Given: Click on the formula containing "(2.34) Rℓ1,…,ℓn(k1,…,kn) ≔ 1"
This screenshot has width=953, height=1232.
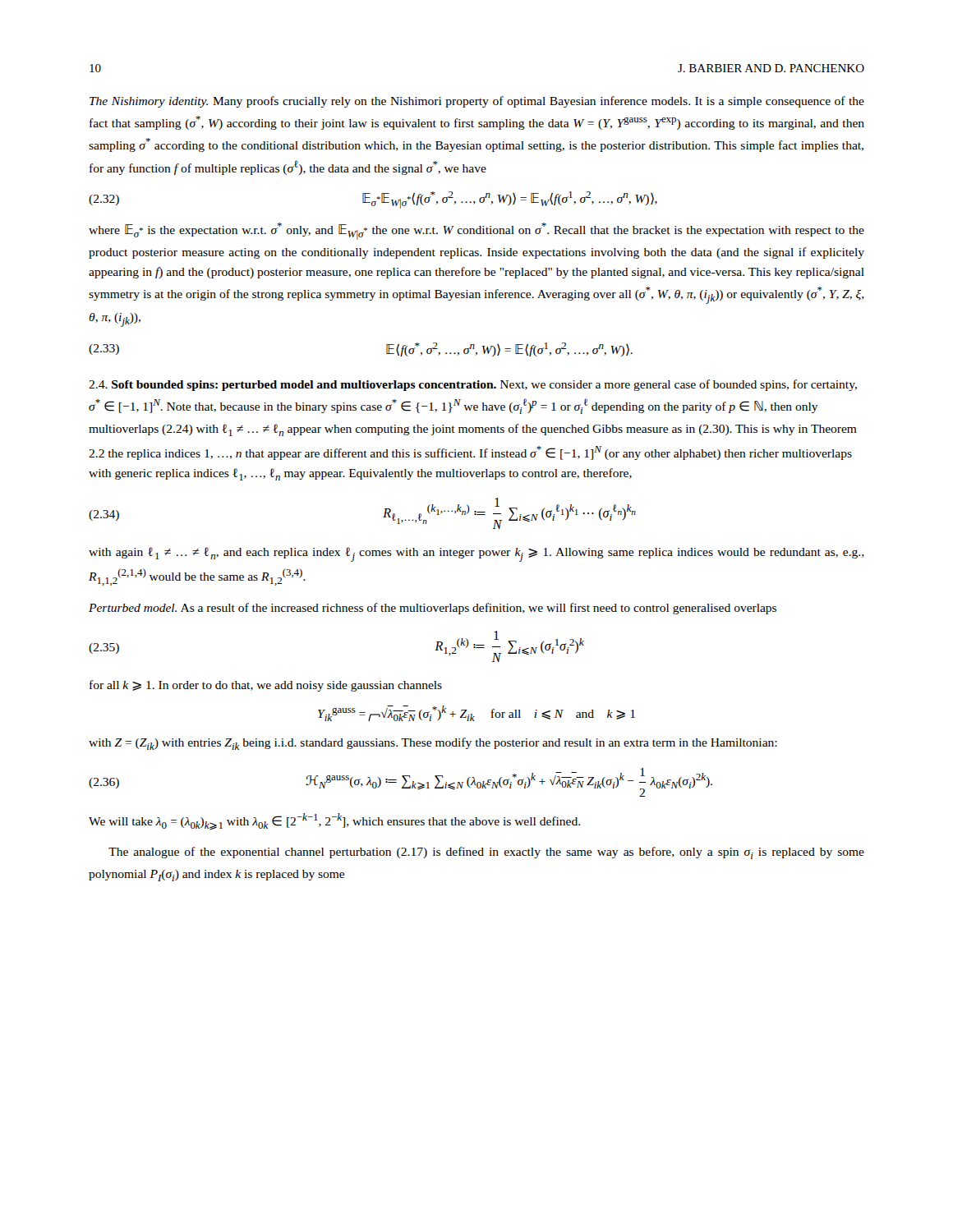Looking at the screenshot, I should click(476, 514).
